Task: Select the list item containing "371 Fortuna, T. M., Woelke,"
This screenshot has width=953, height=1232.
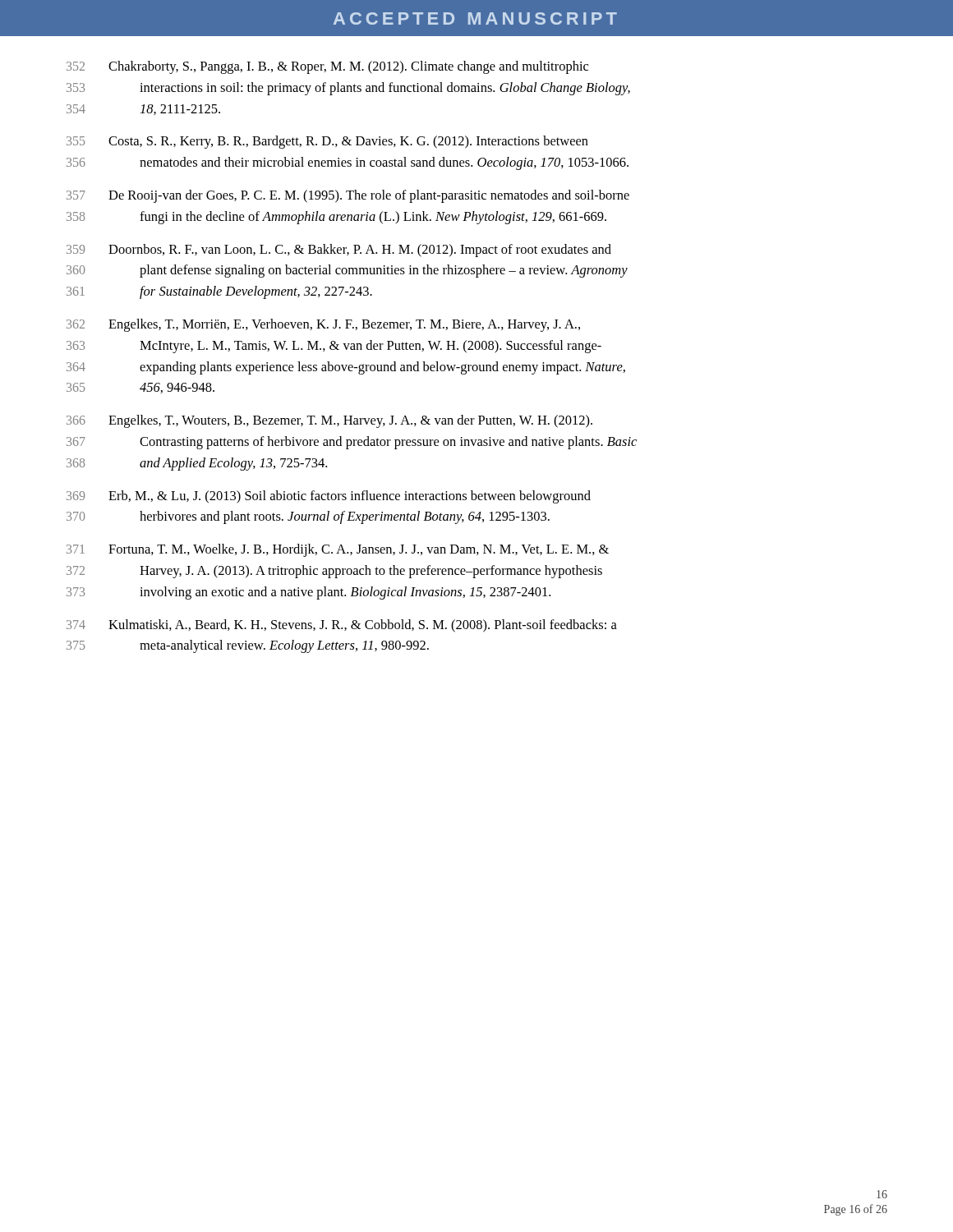Action: click(476, 549)
